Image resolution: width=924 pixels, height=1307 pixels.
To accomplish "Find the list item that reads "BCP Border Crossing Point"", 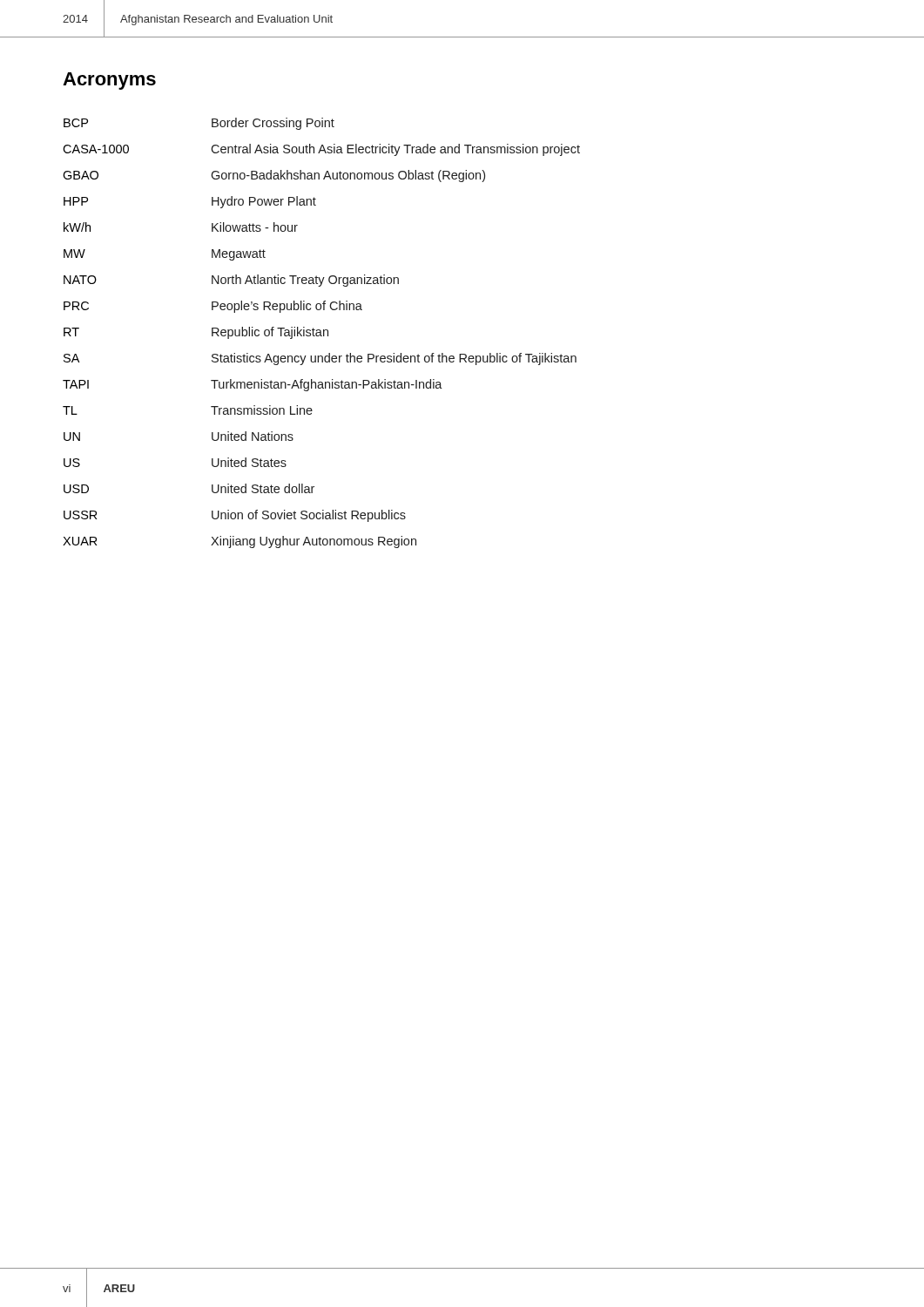I will point(75,126).
